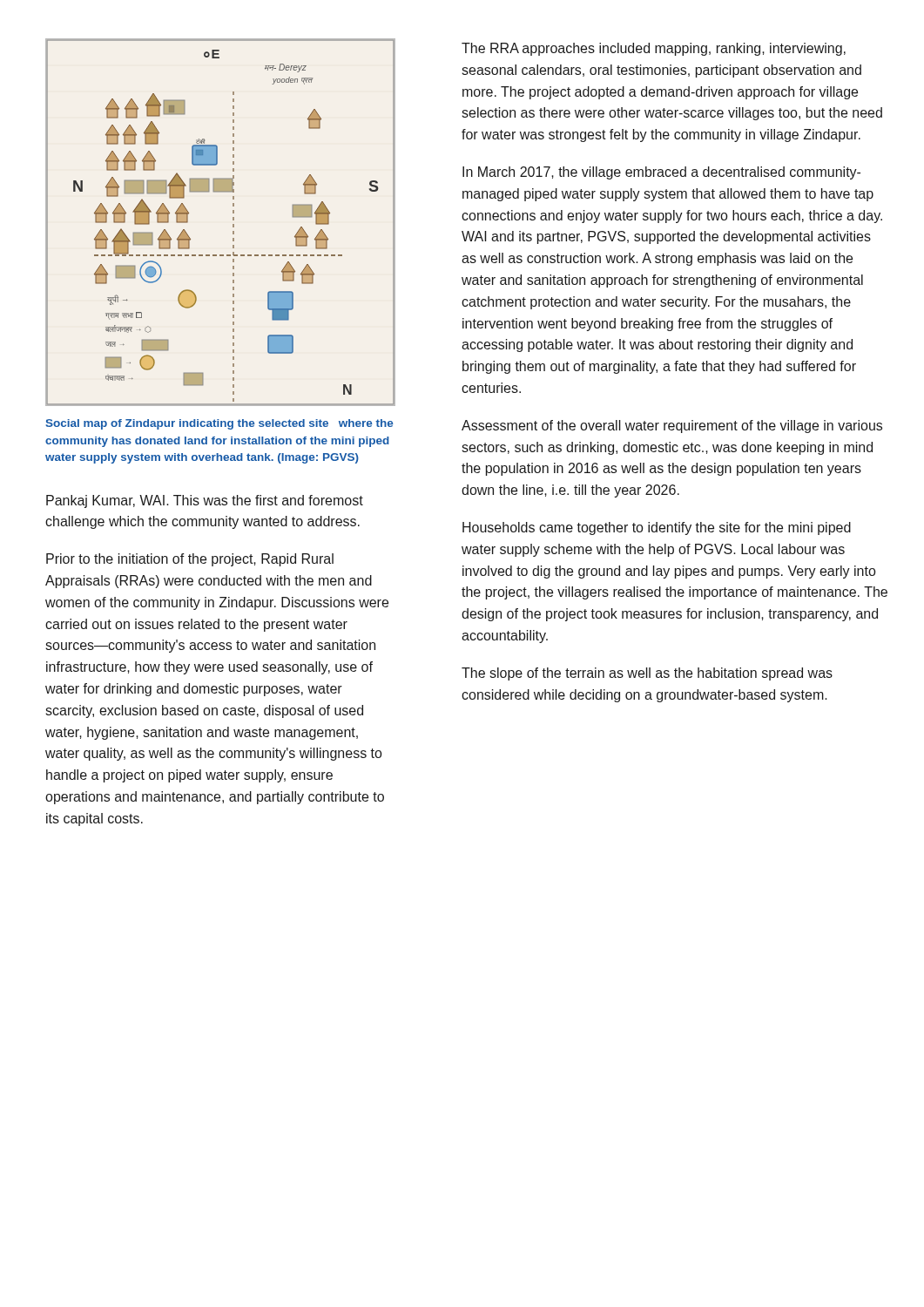Find the text block starting "Assessment of the overall"
Viewport: 924px width, 1307px height.
[x=672, y=458]
